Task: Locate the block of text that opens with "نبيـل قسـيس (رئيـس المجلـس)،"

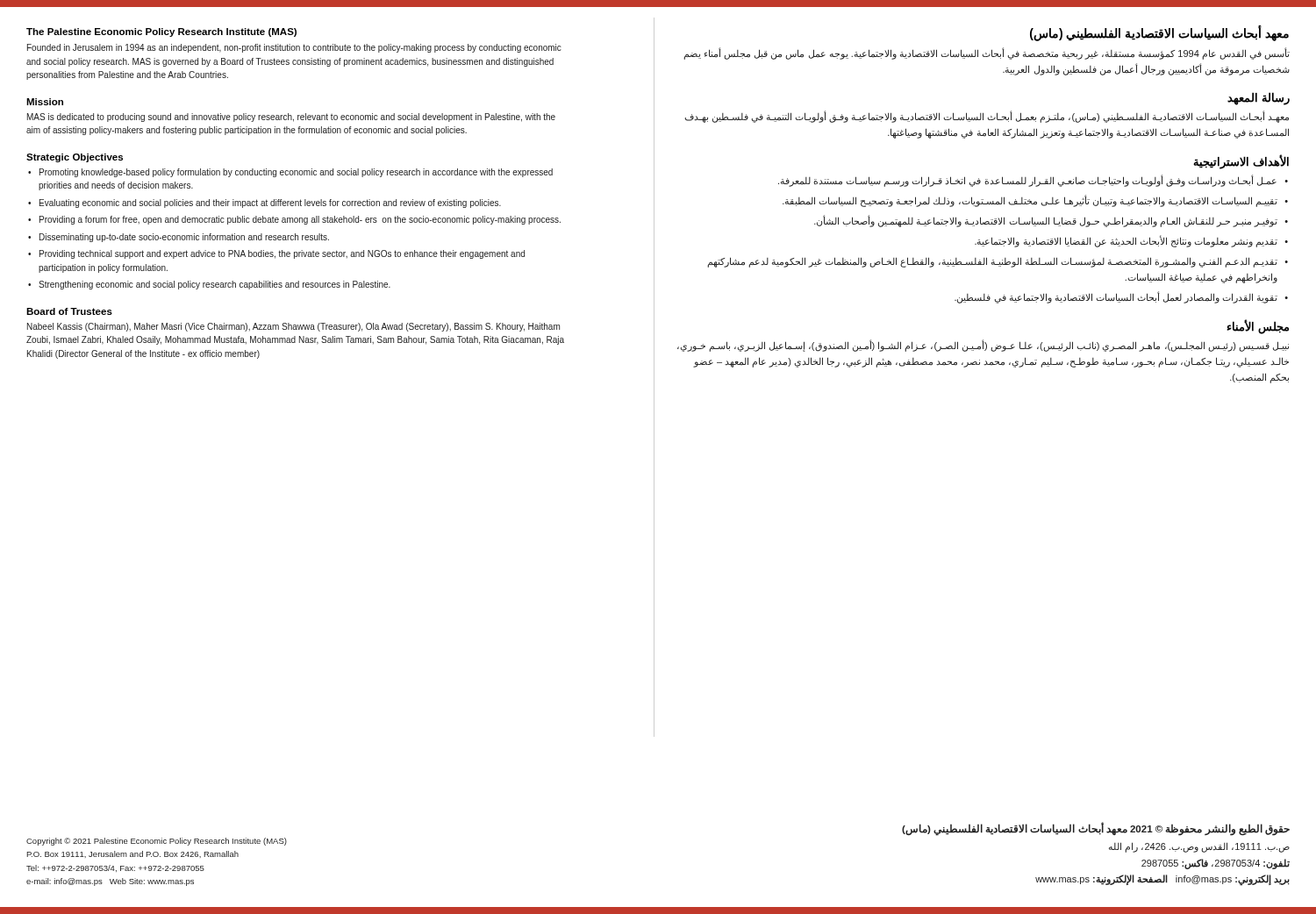Action: tap(983, 361)
